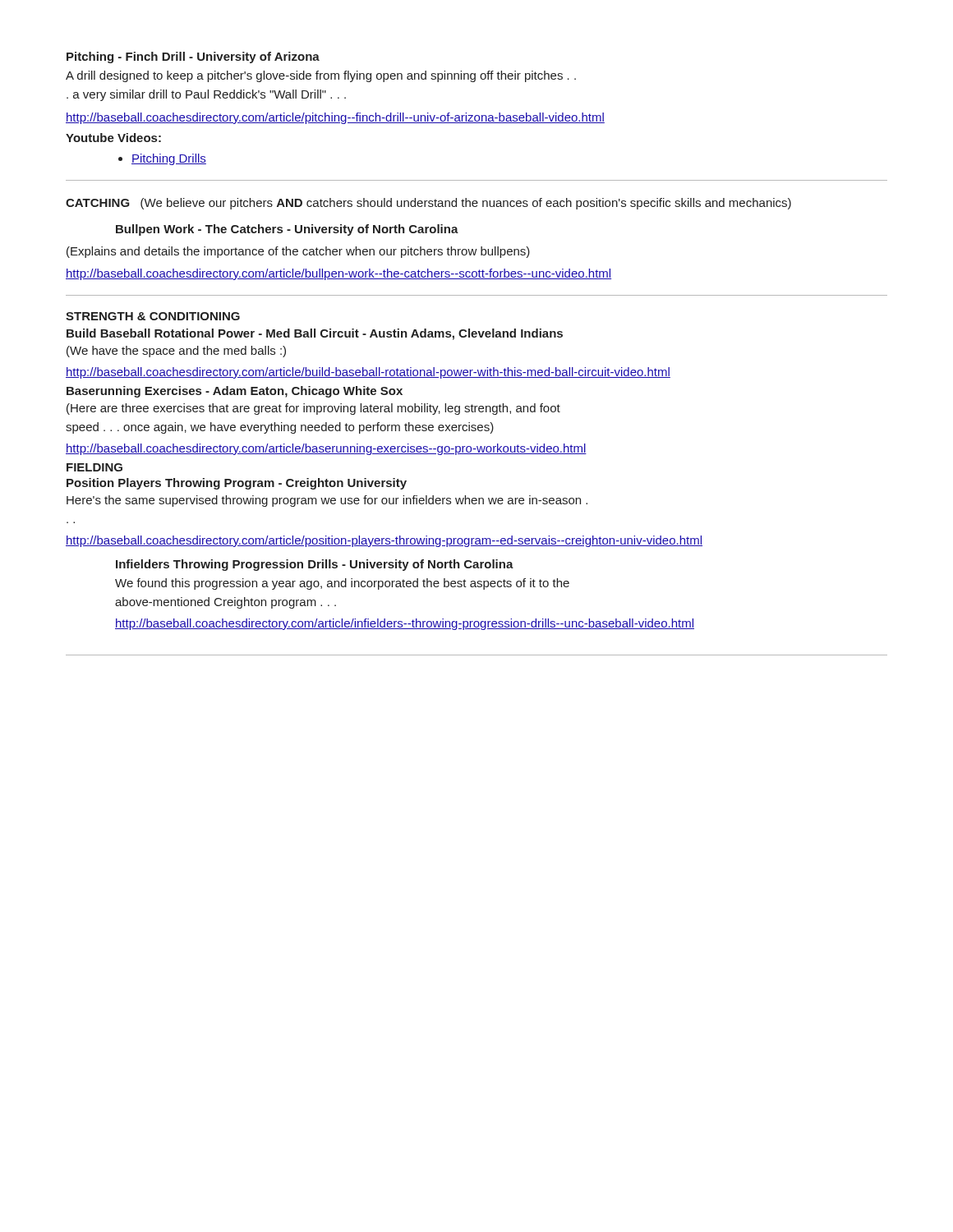
Task: Navigate to the element starting "Here's the same"
Action: click(327, 509)
